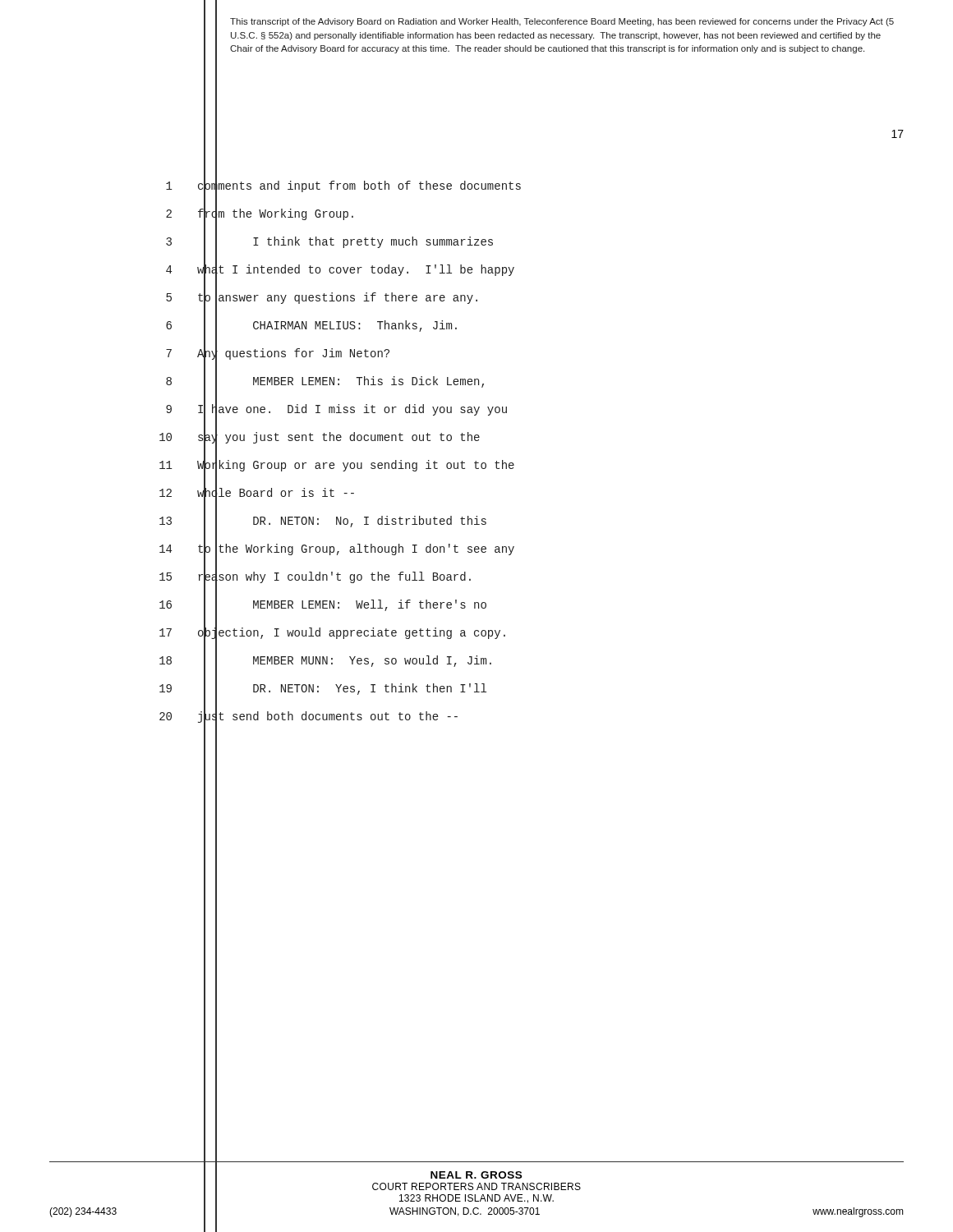The width and height of the screenshot is (953, 1232).
Task: Find the list item with the text "14 to the Working"
Action: tap(476, 549)
